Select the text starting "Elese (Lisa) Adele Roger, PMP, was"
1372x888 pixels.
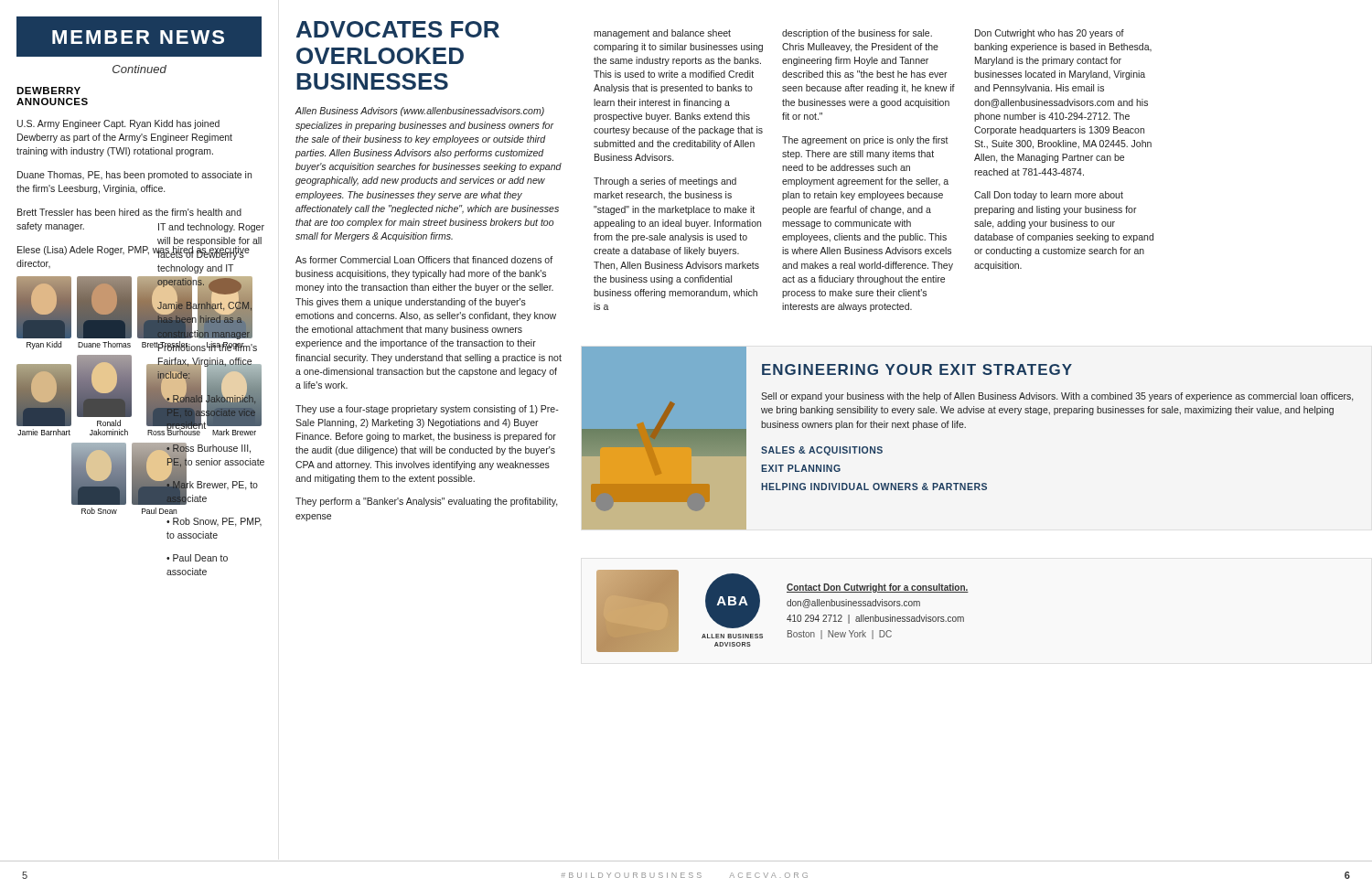(x=139, y=257)
